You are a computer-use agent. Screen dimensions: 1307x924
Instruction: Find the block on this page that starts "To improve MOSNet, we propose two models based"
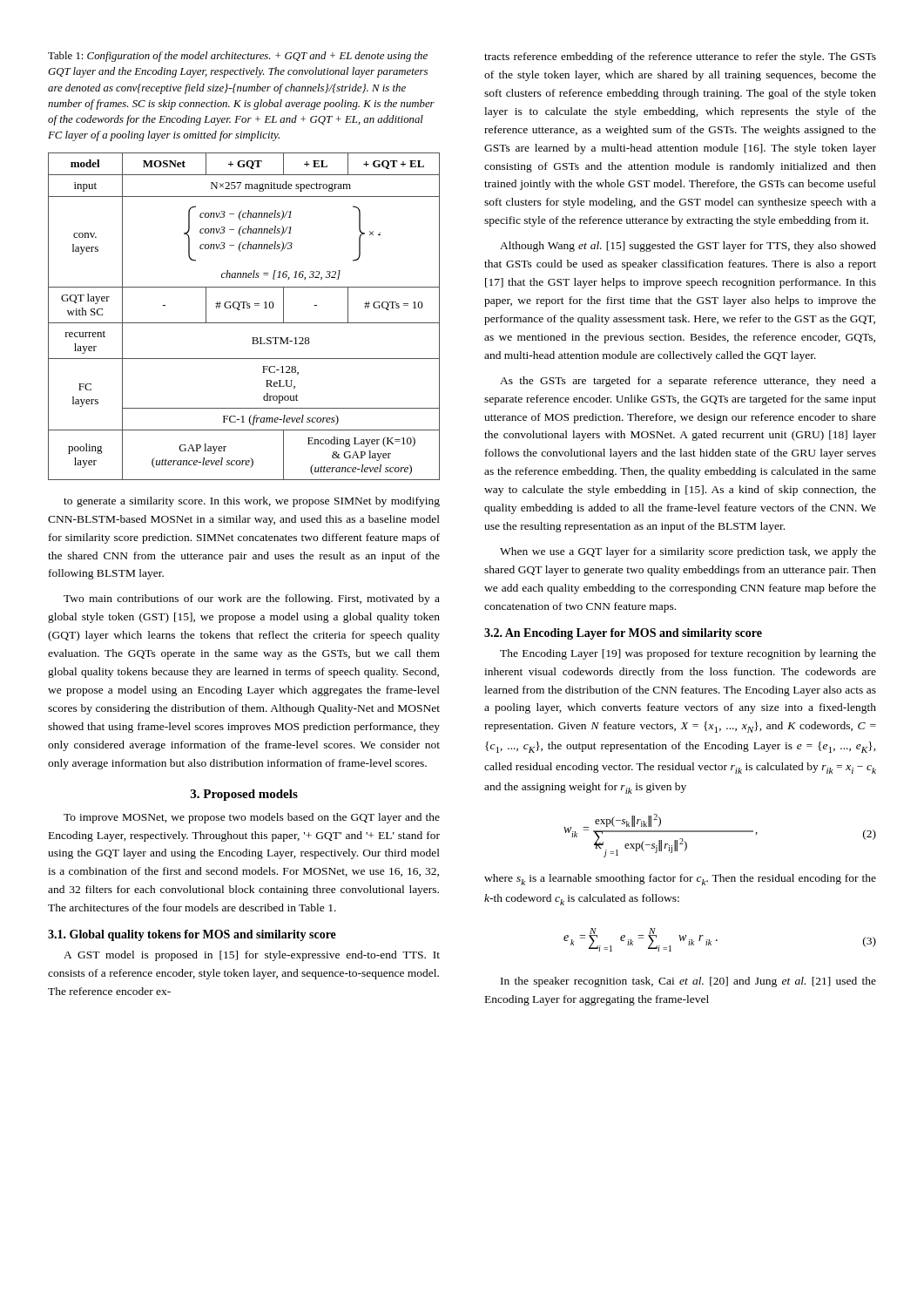(244, 862)
